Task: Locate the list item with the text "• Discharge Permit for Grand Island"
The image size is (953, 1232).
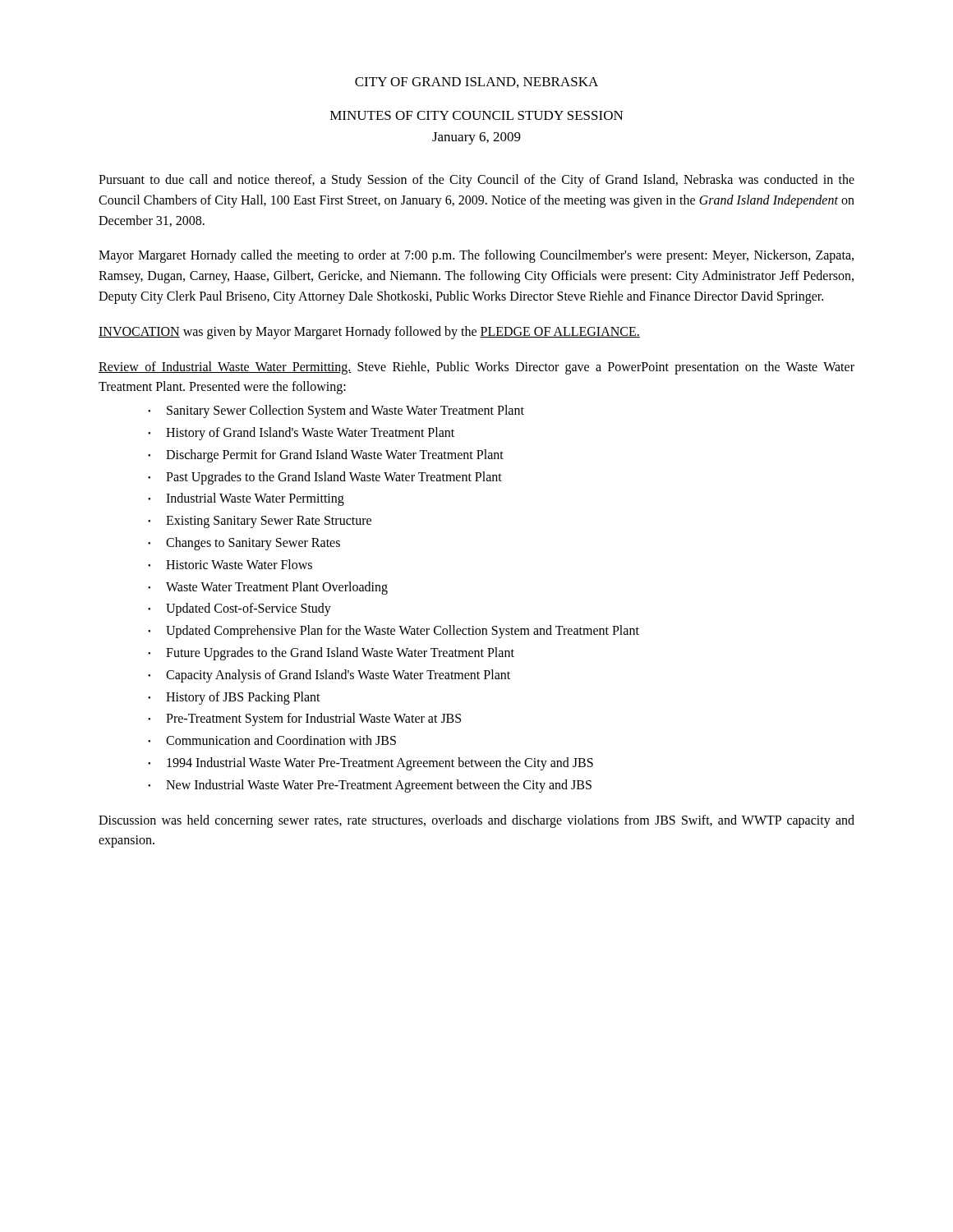Action: [x=326, y=455]
